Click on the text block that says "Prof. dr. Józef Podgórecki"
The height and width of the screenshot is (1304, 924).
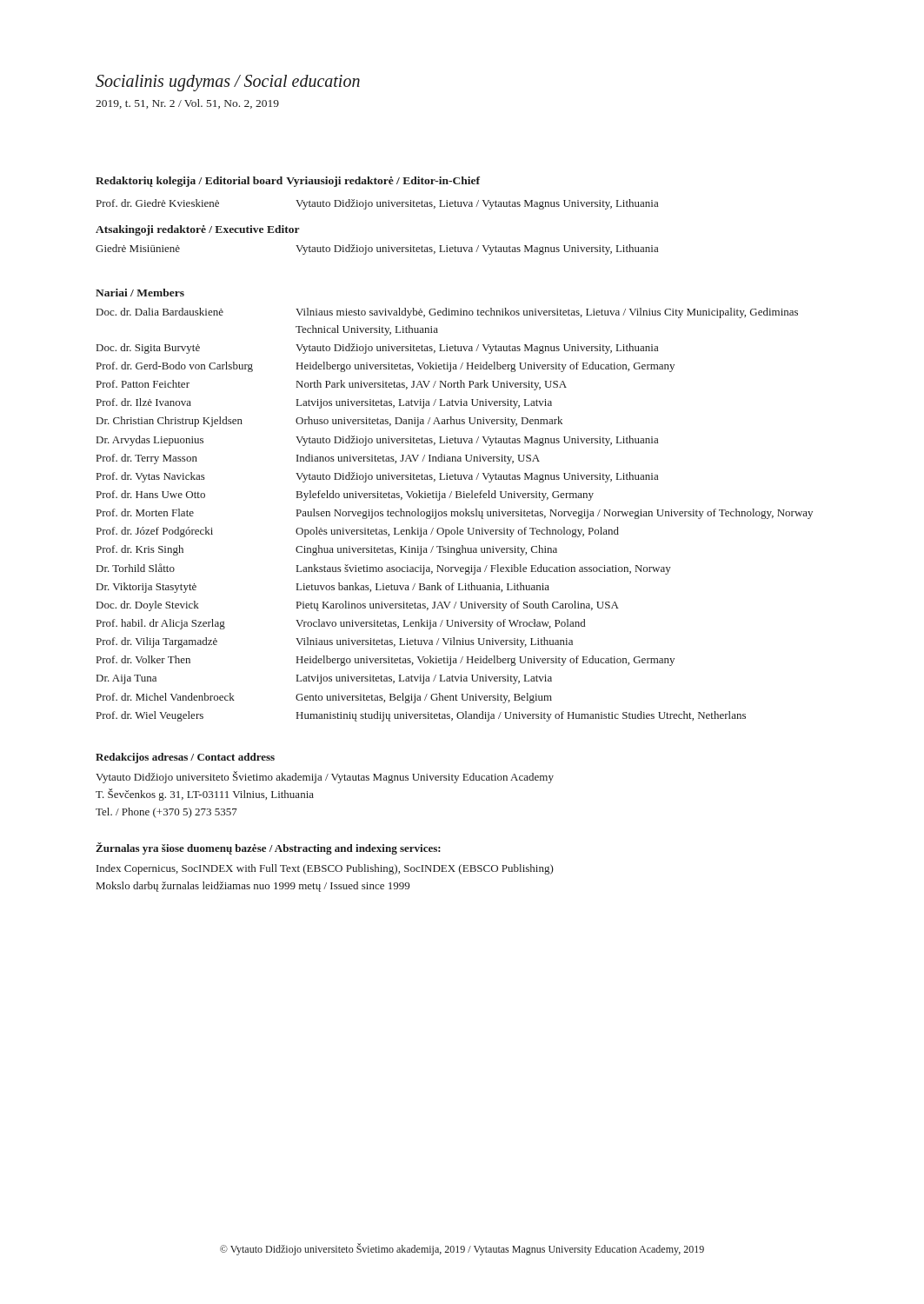pos(462,531)
